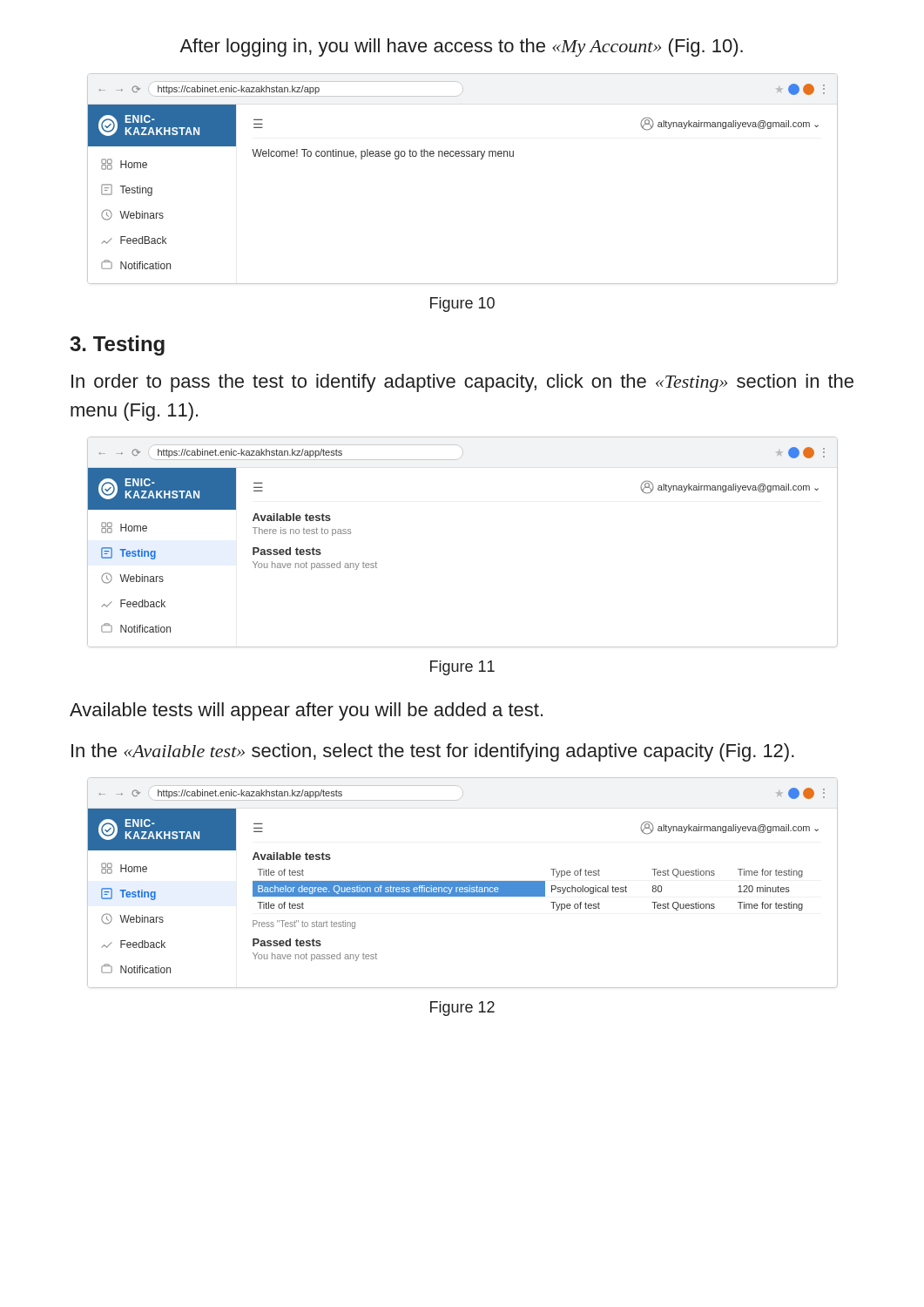Select the text block that reads "Available tests will appear after"

[x=307, y=710]
